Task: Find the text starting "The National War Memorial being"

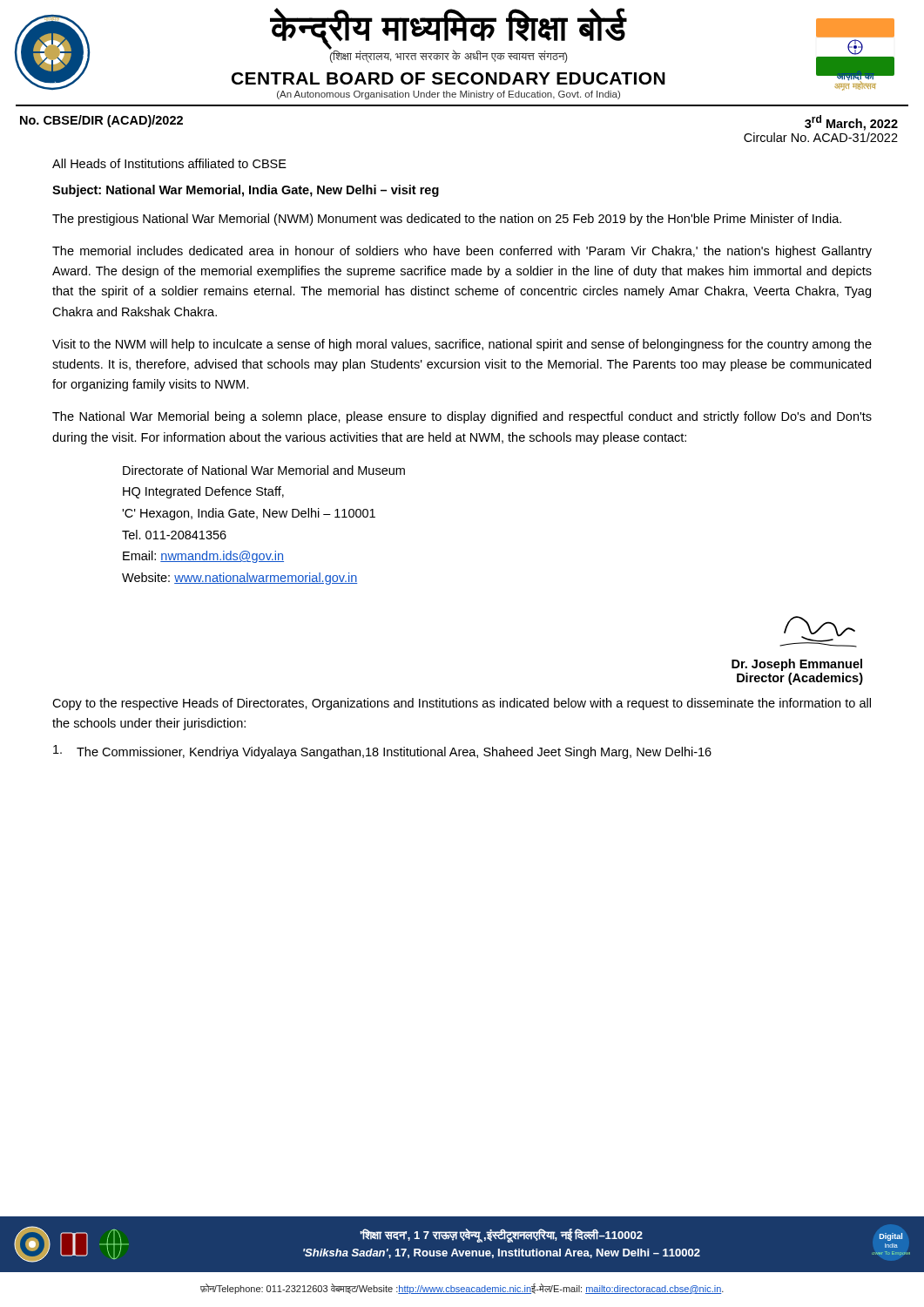Action: point(462,427)
